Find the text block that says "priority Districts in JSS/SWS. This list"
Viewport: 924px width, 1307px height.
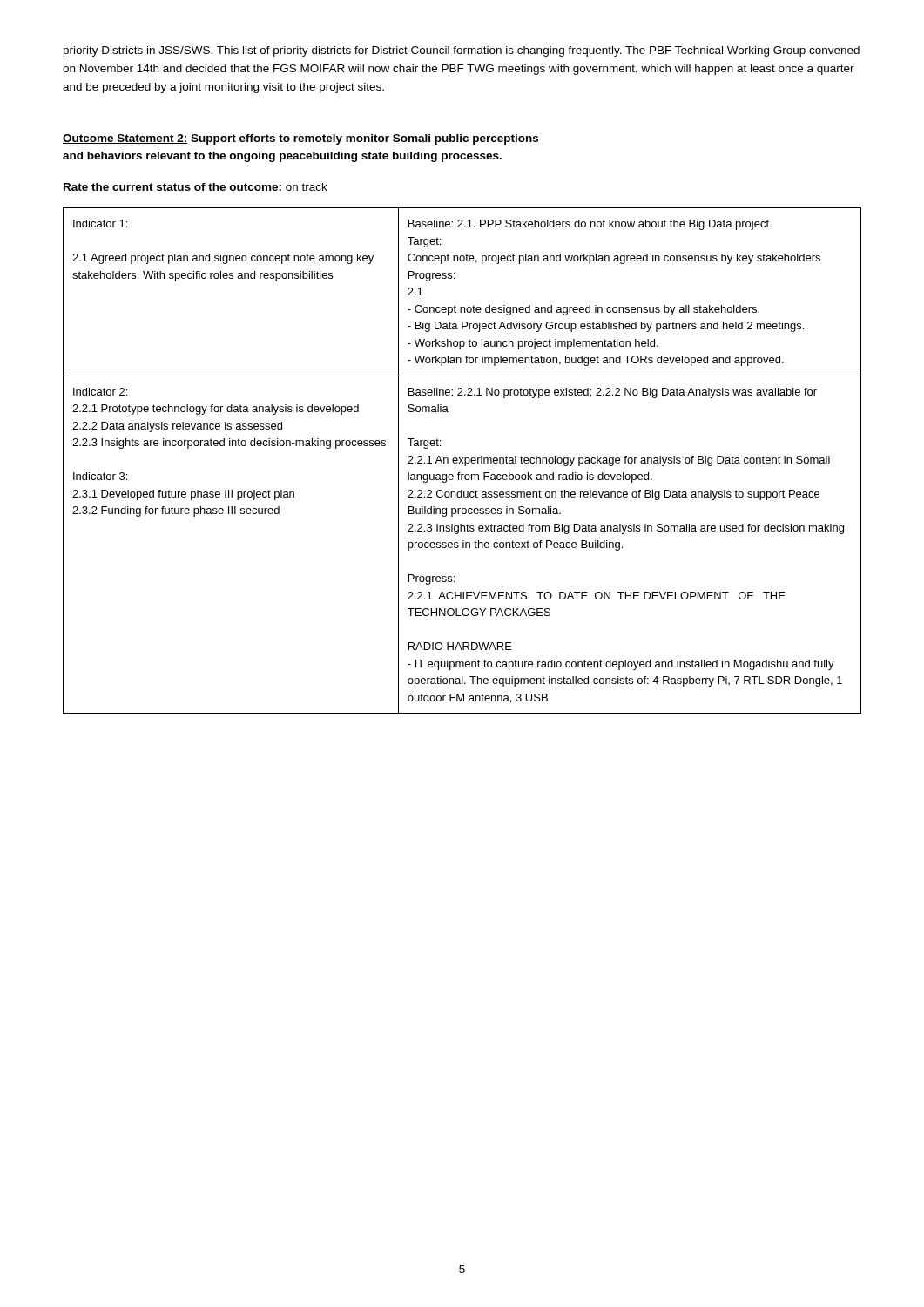(461, 68)
